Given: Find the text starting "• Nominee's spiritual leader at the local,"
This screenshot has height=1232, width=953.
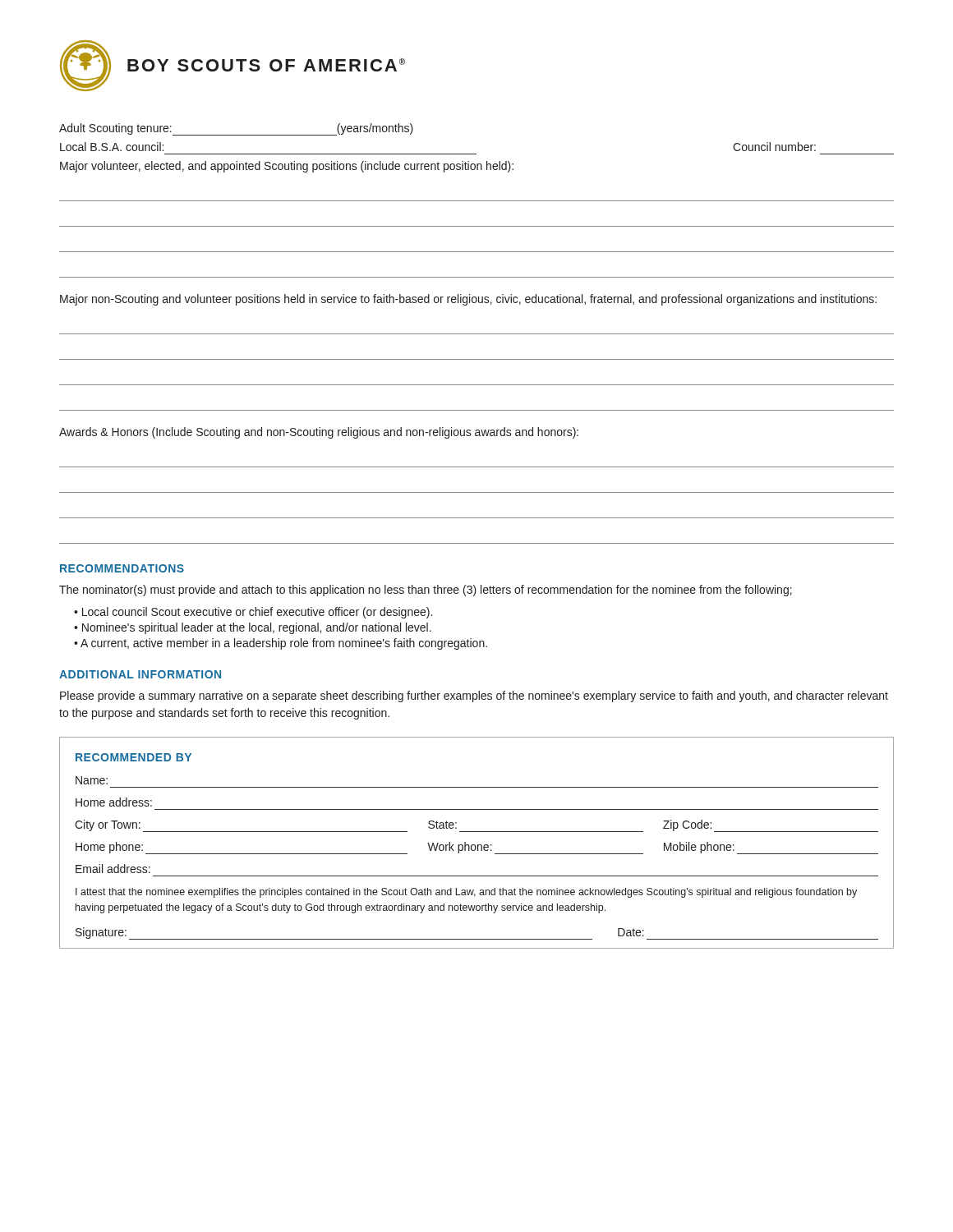Looking at the screenshot, I should click(253, 628).
